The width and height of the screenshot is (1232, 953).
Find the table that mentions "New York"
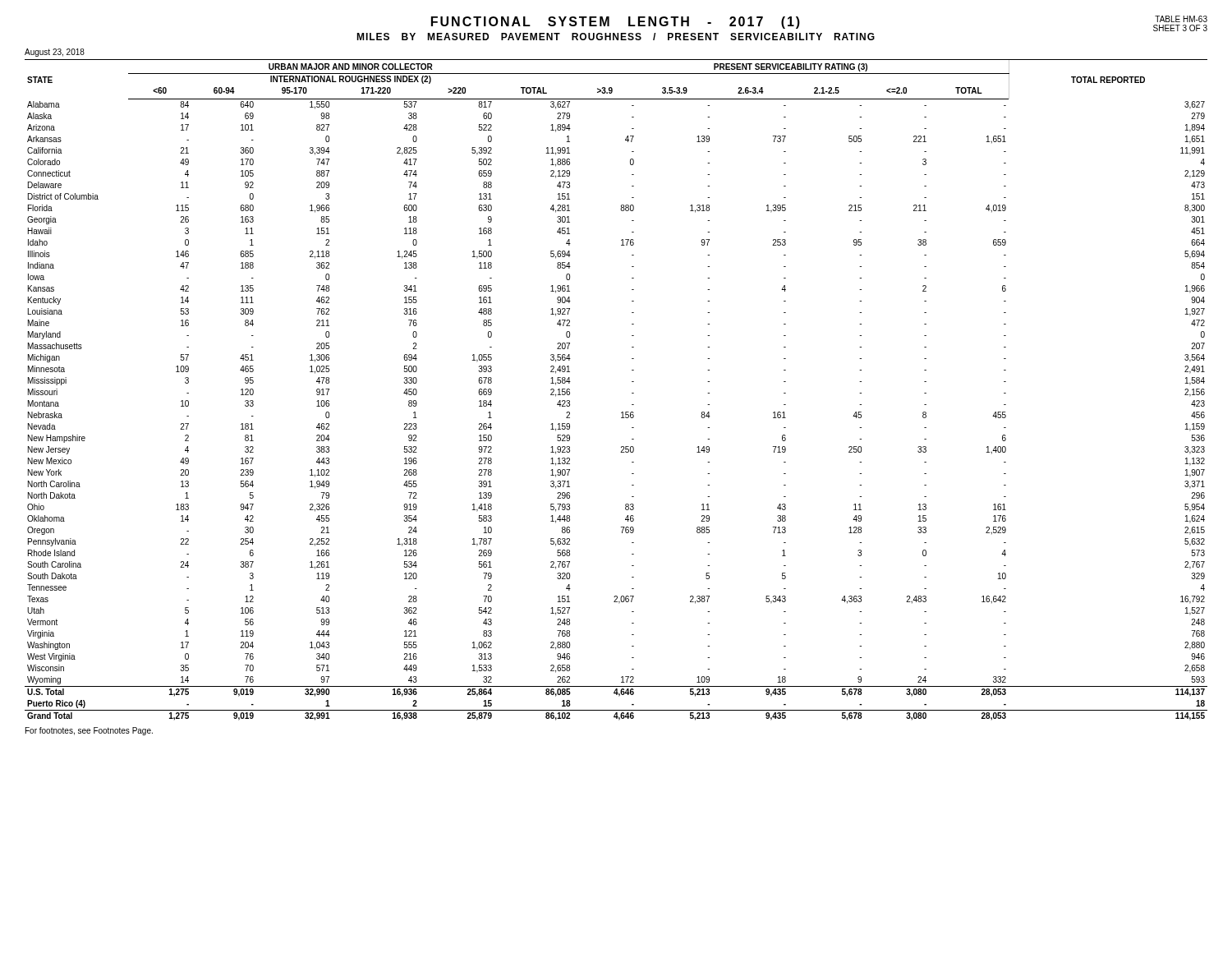coord(616,391)
